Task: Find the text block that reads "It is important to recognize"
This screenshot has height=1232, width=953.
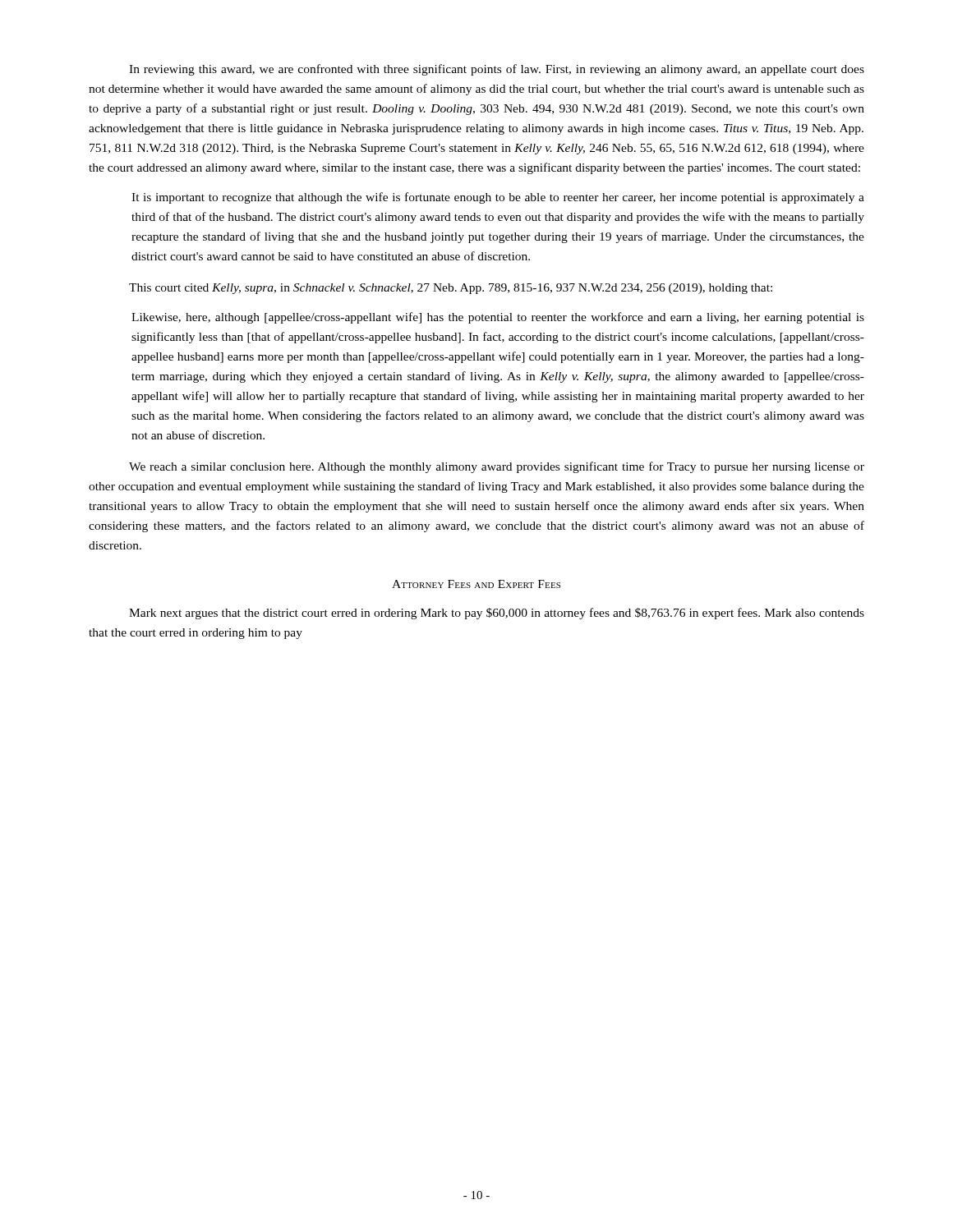Action: 498,227
